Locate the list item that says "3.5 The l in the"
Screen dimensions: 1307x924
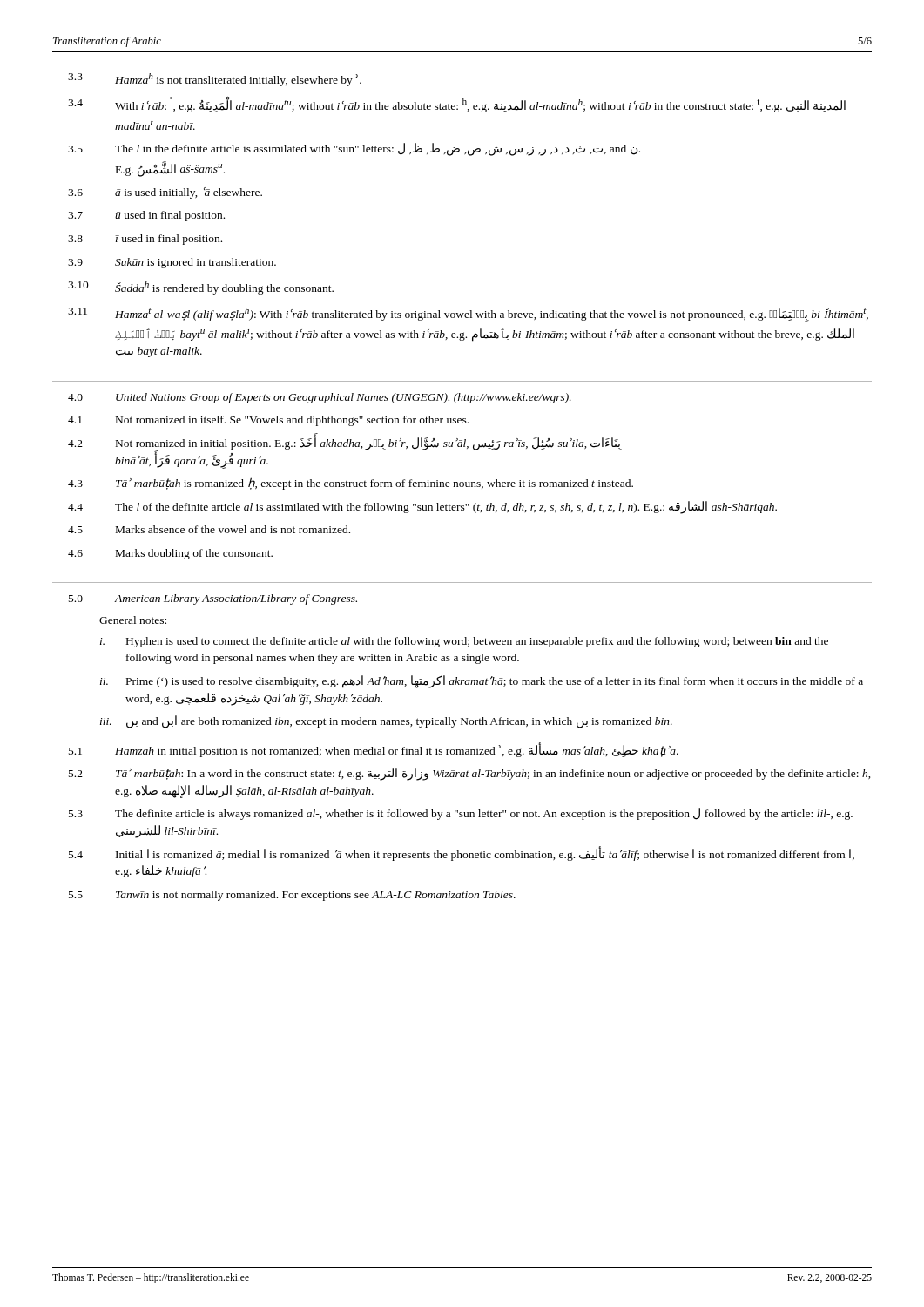pyautogui.click(x=462, y=159)
